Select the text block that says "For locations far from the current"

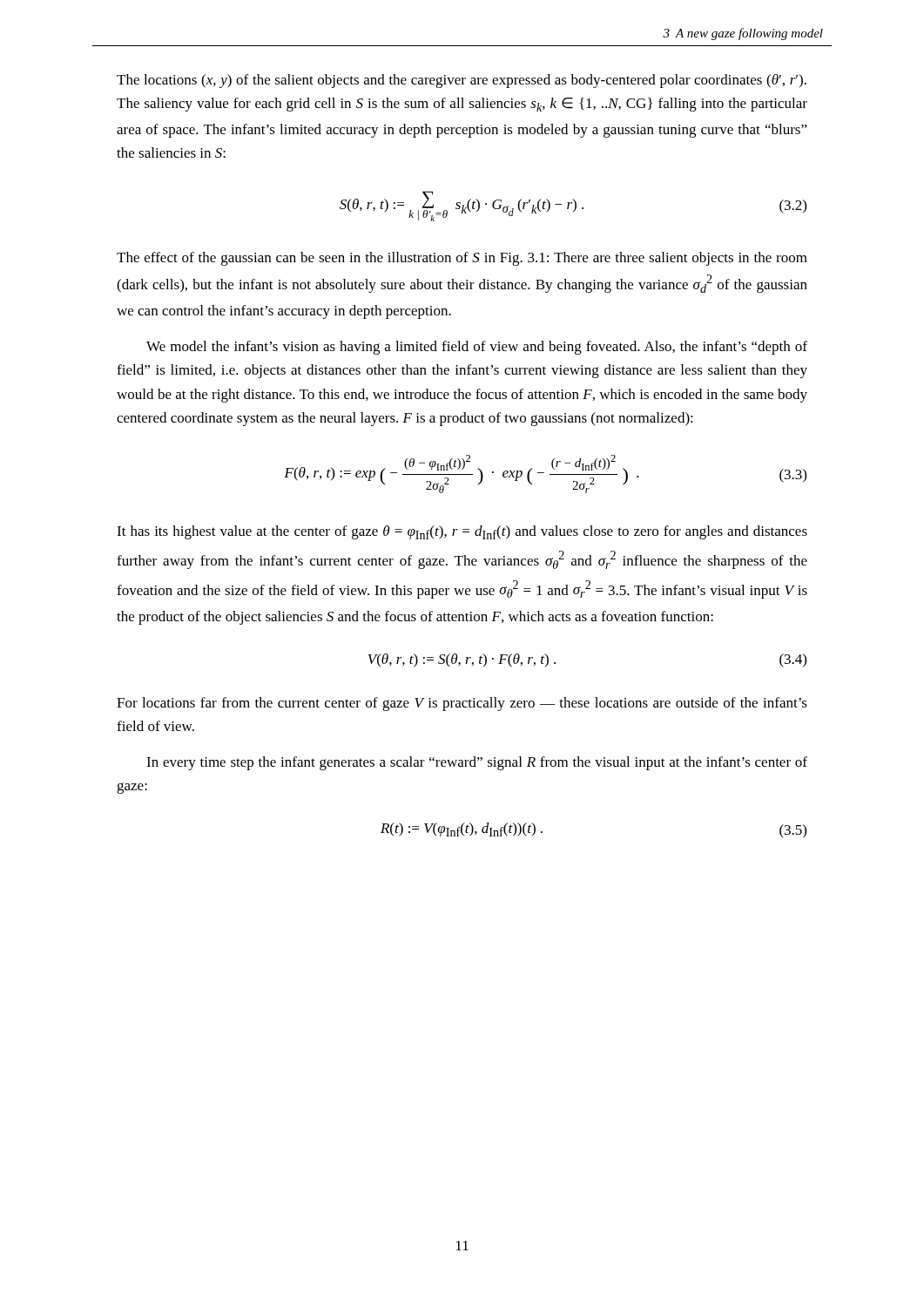tap(462, 714)
